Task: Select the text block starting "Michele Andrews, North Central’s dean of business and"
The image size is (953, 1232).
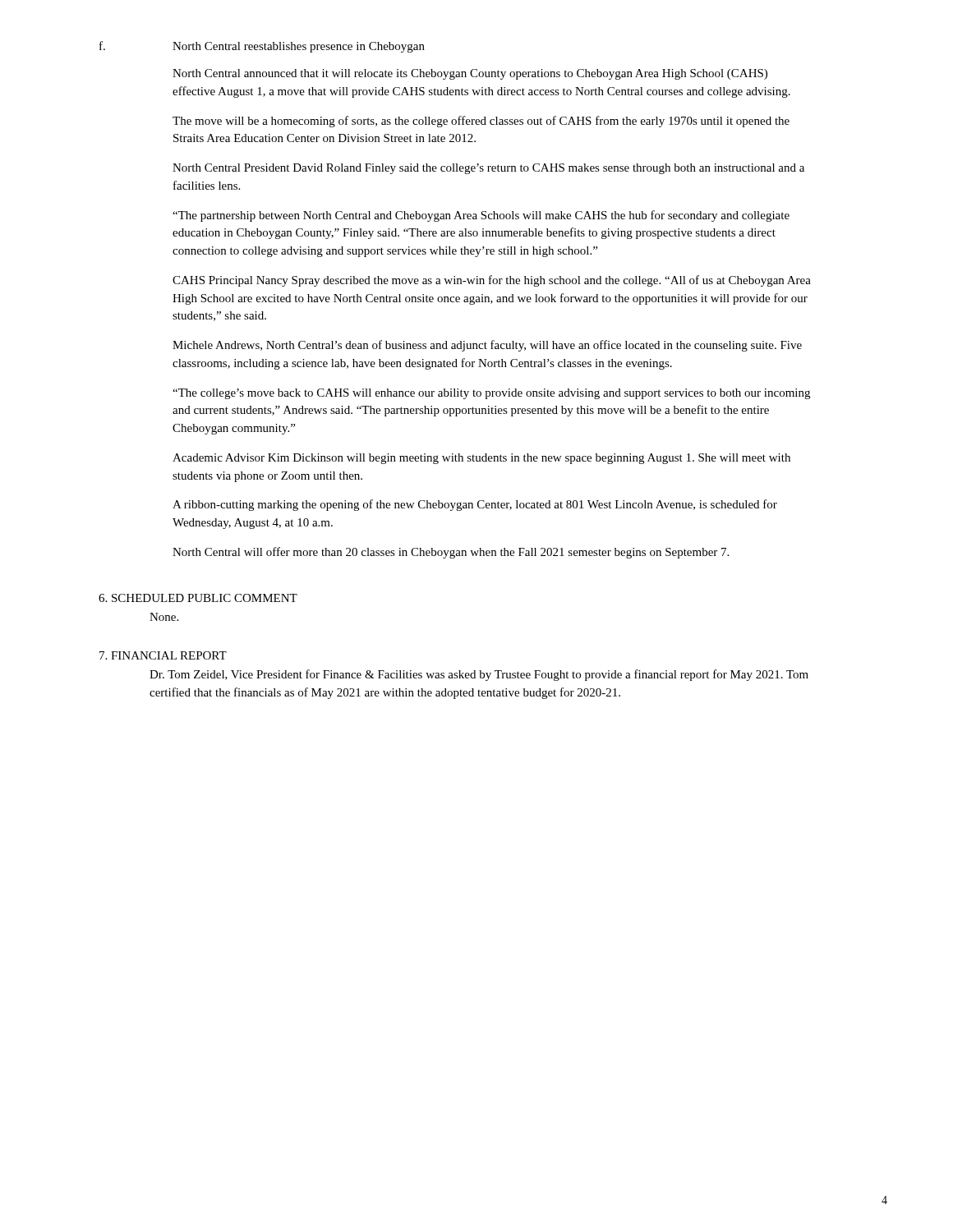Action: point(487,354)
